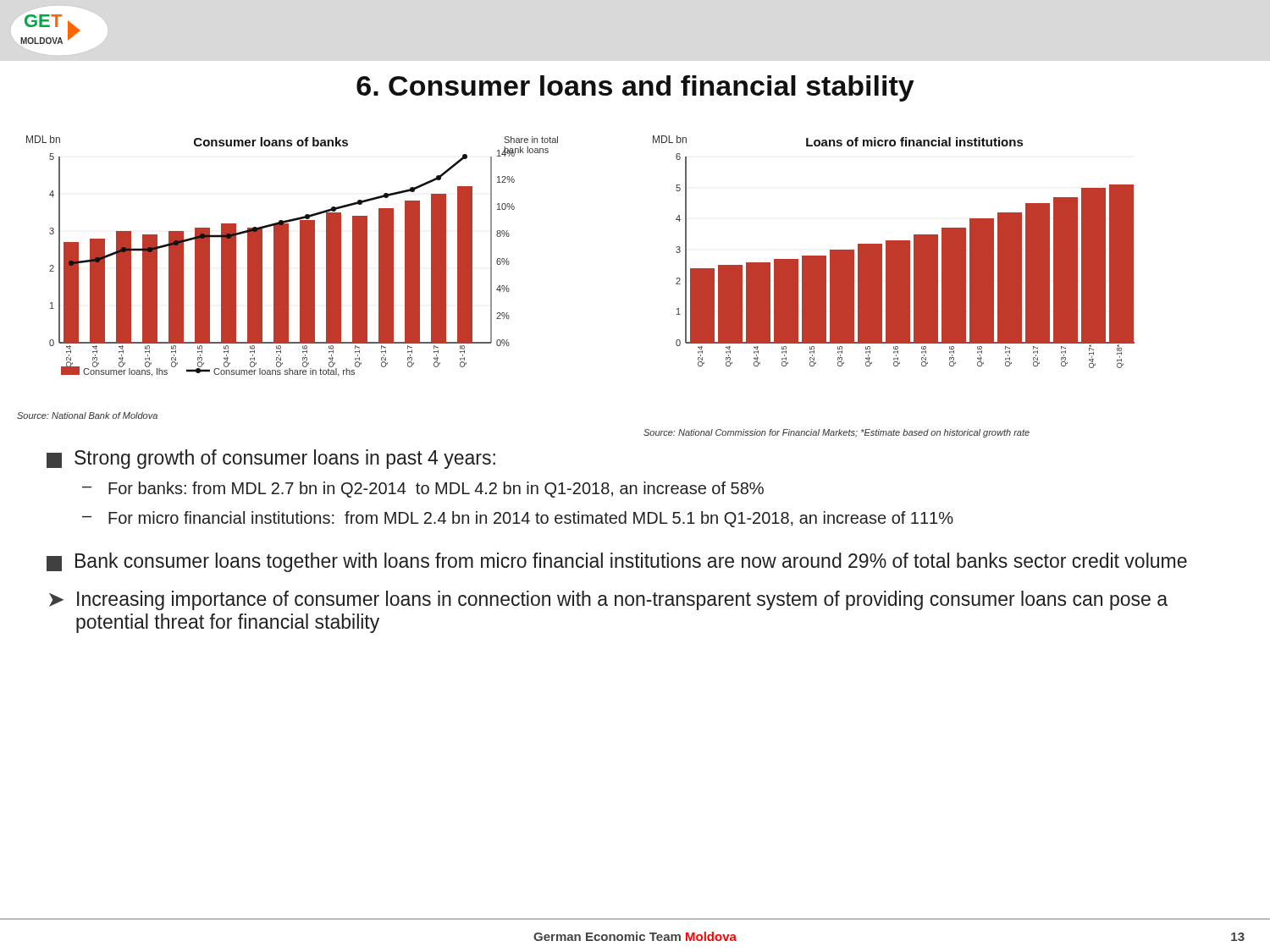Locate the logo
Screen dimensions: 952x1270
coord(76,30)
